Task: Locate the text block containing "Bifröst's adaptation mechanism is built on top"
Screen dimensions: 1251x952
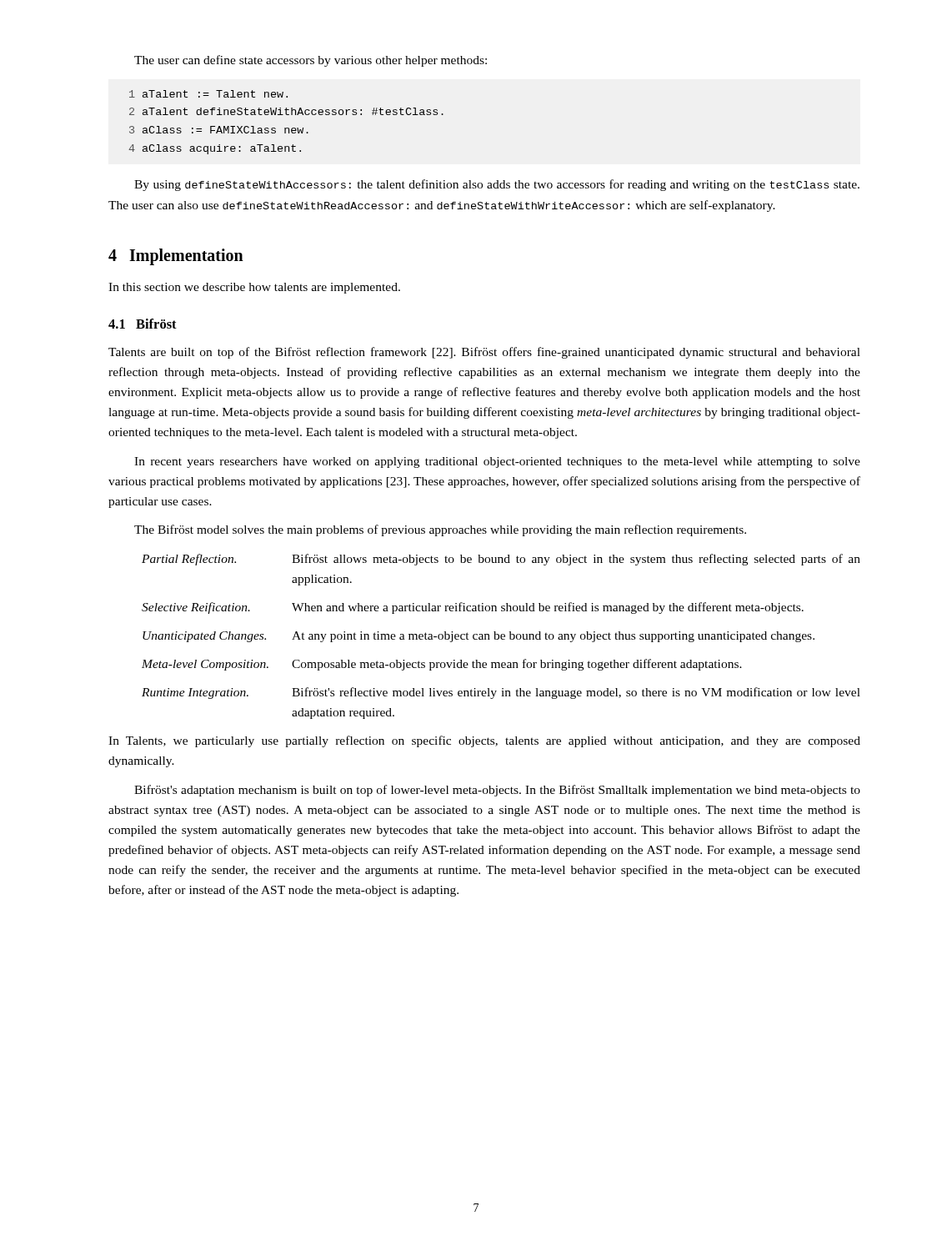Action: click(x=484, y=840)
